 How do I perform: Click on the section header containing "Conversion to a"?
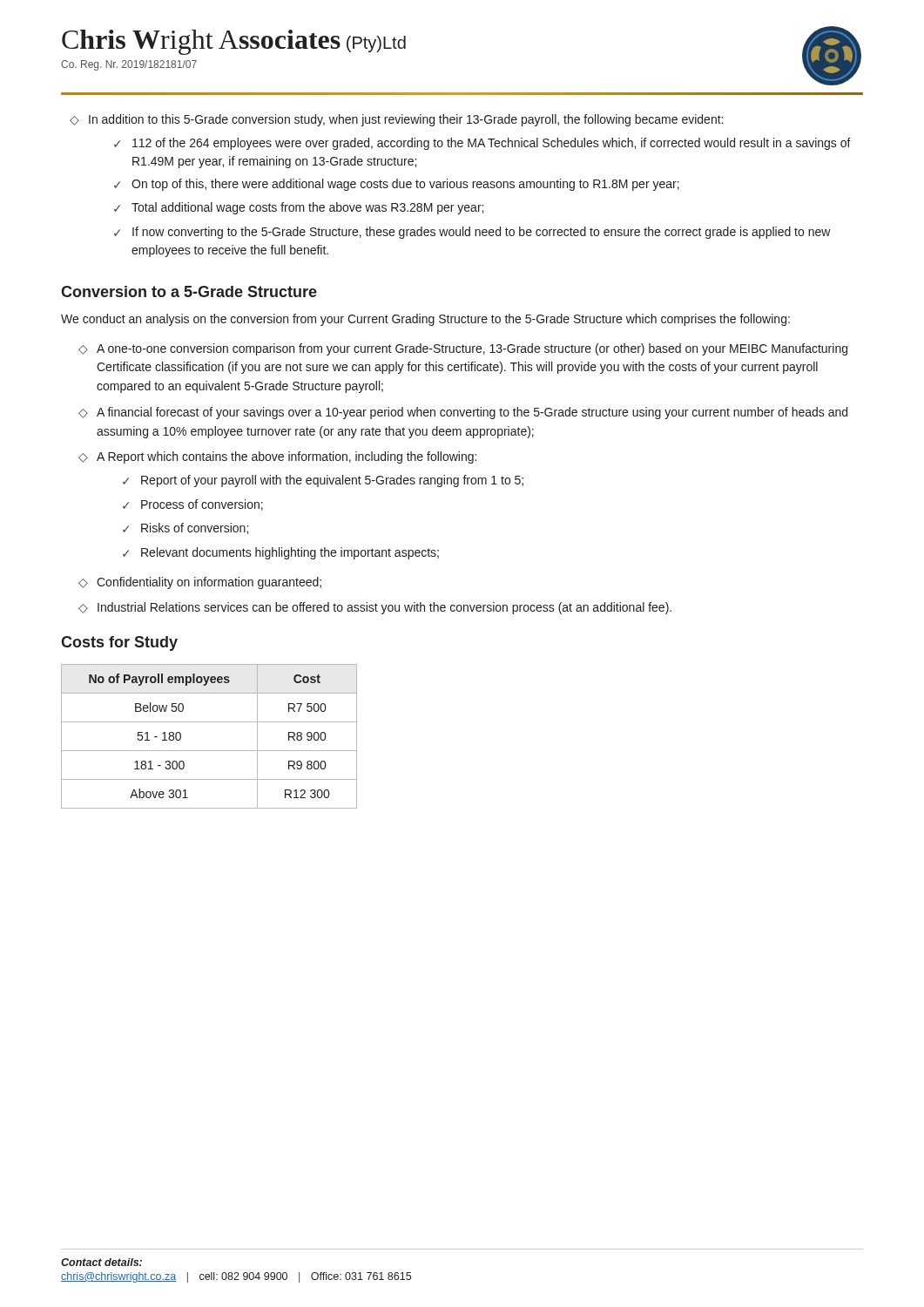point(189,292)
